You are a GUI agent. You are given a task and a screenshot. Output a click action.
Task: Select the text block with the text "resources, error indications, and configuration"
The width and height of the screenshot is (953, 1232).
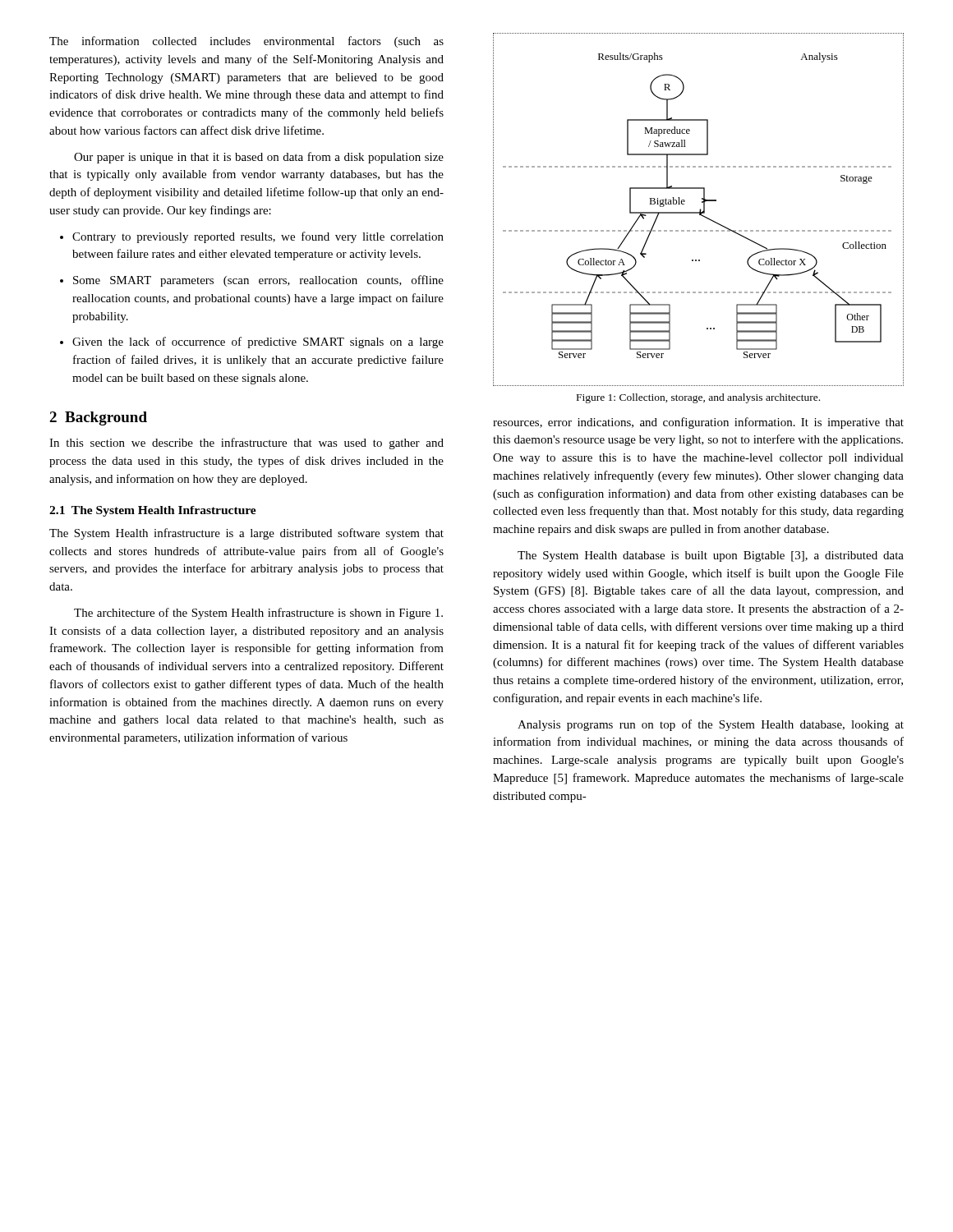point(698,609)
